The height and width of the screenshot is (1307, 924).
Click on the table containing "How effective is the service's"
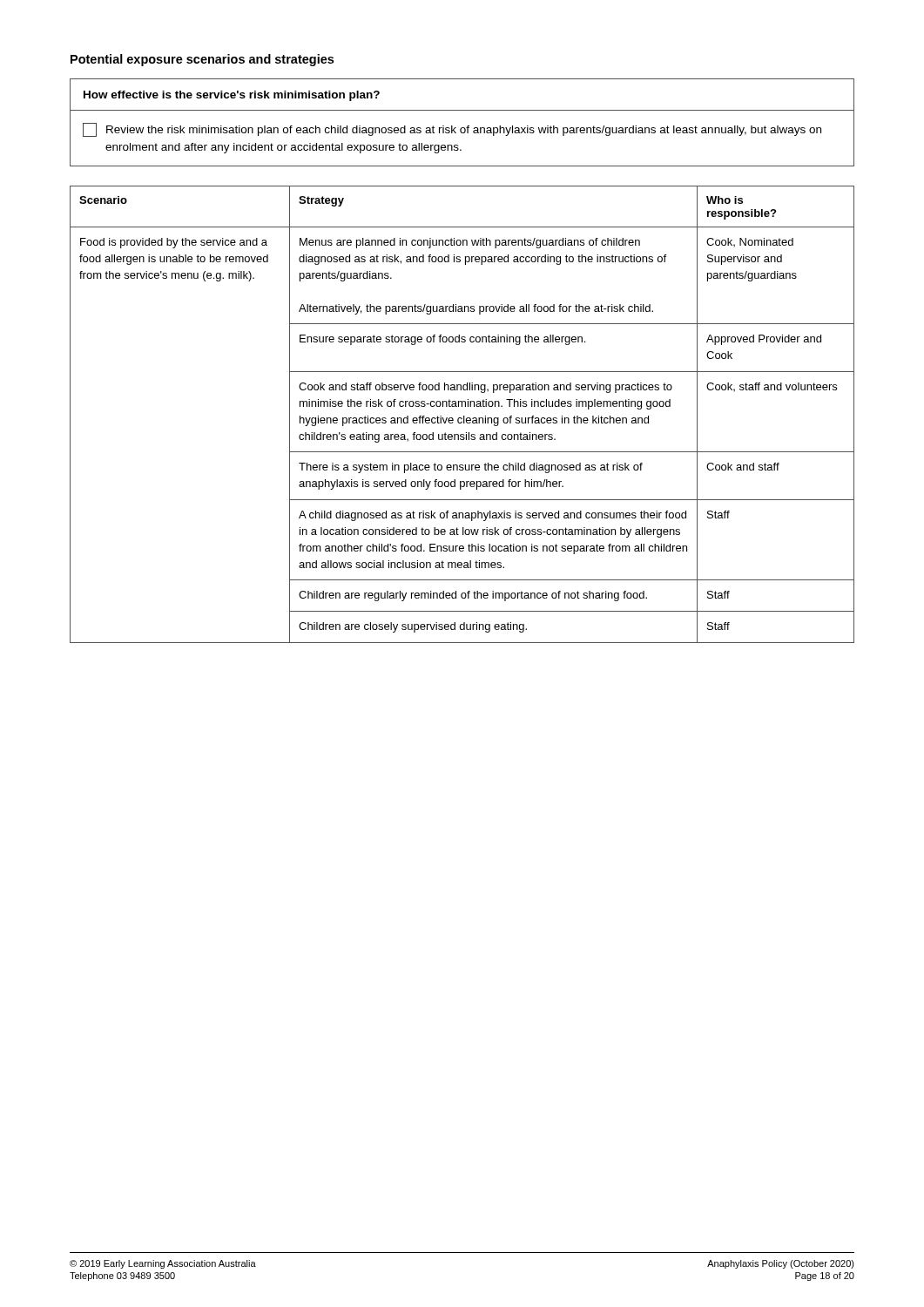[x=462, y=122]
